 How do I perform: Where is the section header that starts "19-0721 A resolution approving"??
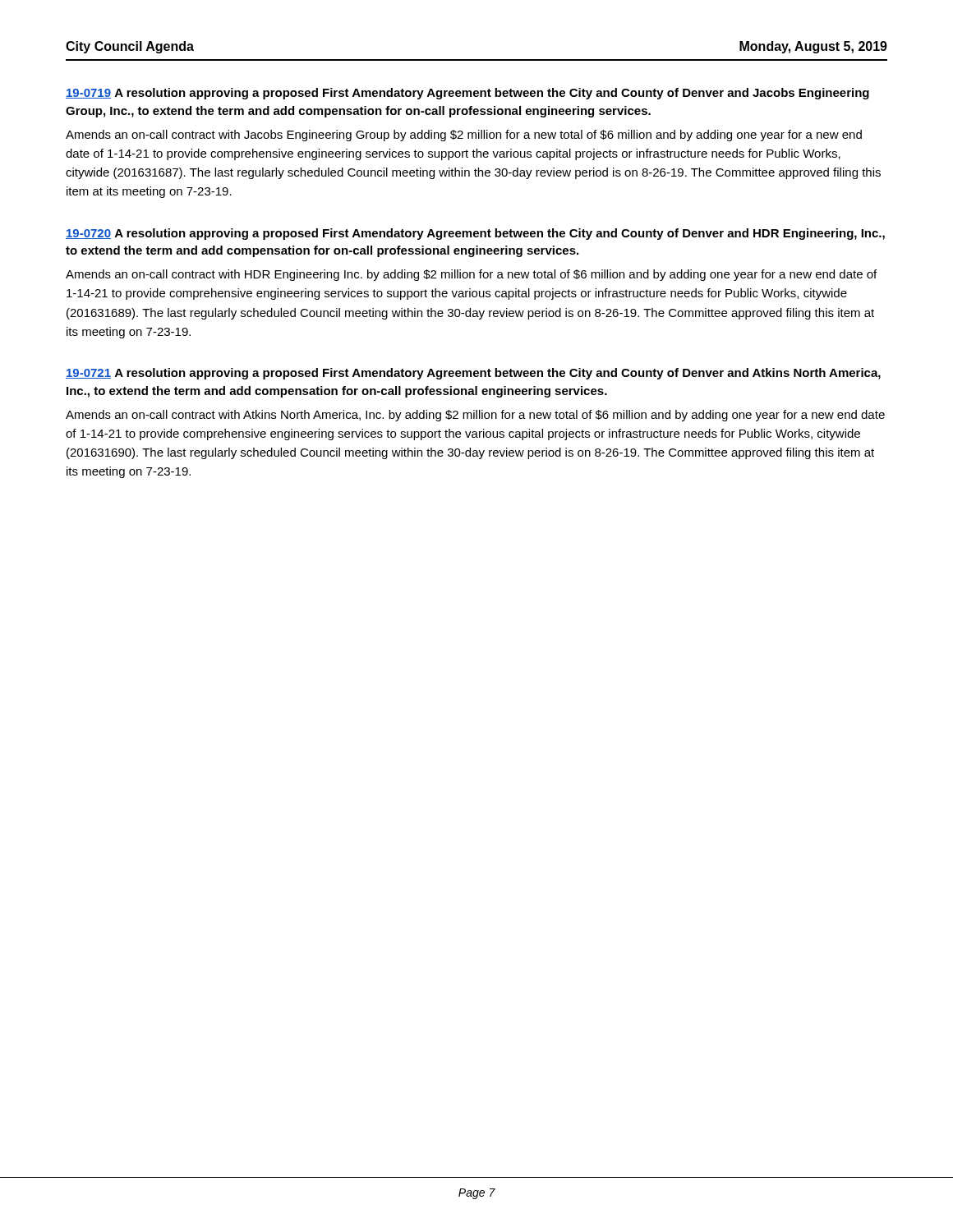click(473, 381)
